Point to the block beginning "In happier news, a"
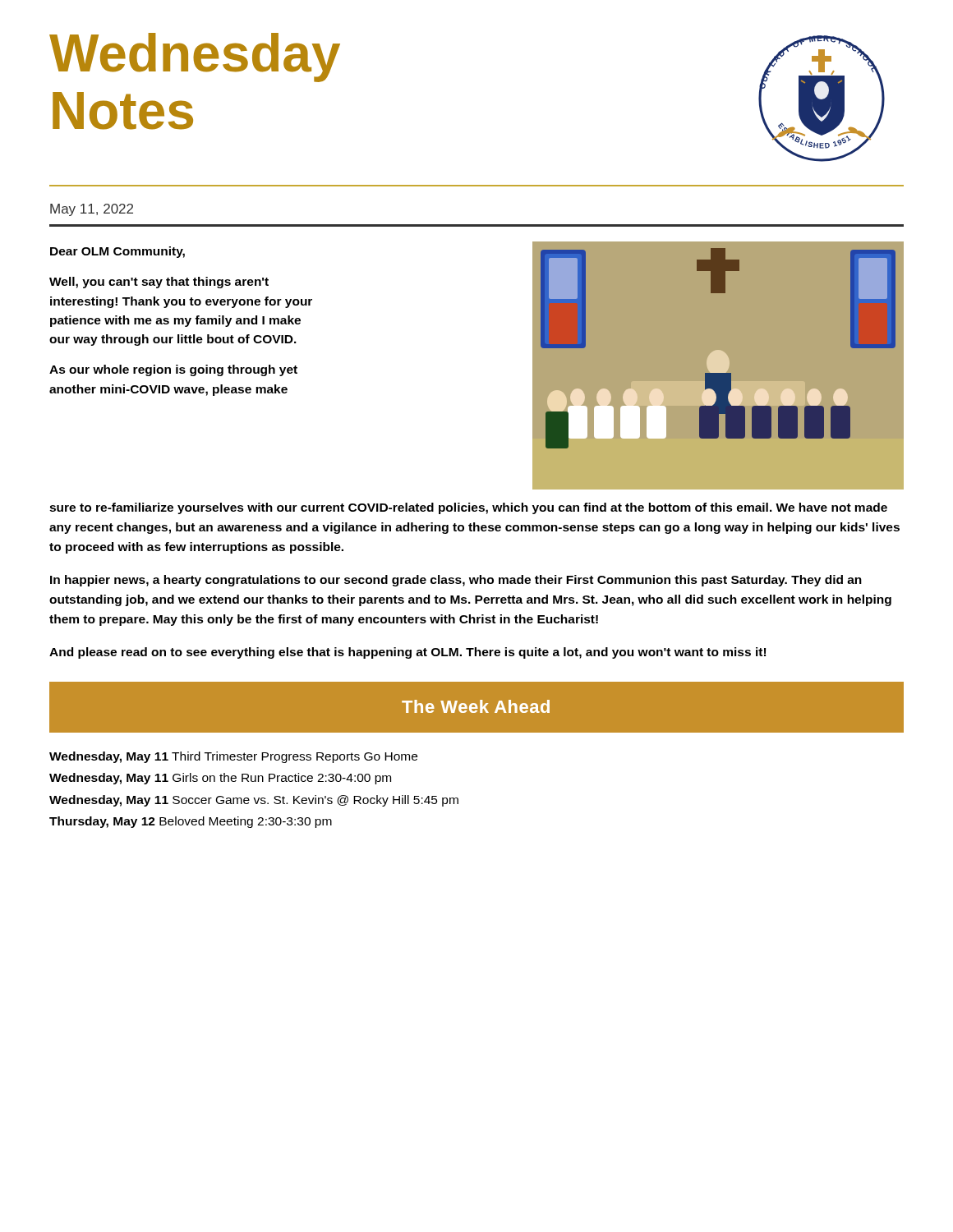953x1232 pixels. (x=471, y=599)
